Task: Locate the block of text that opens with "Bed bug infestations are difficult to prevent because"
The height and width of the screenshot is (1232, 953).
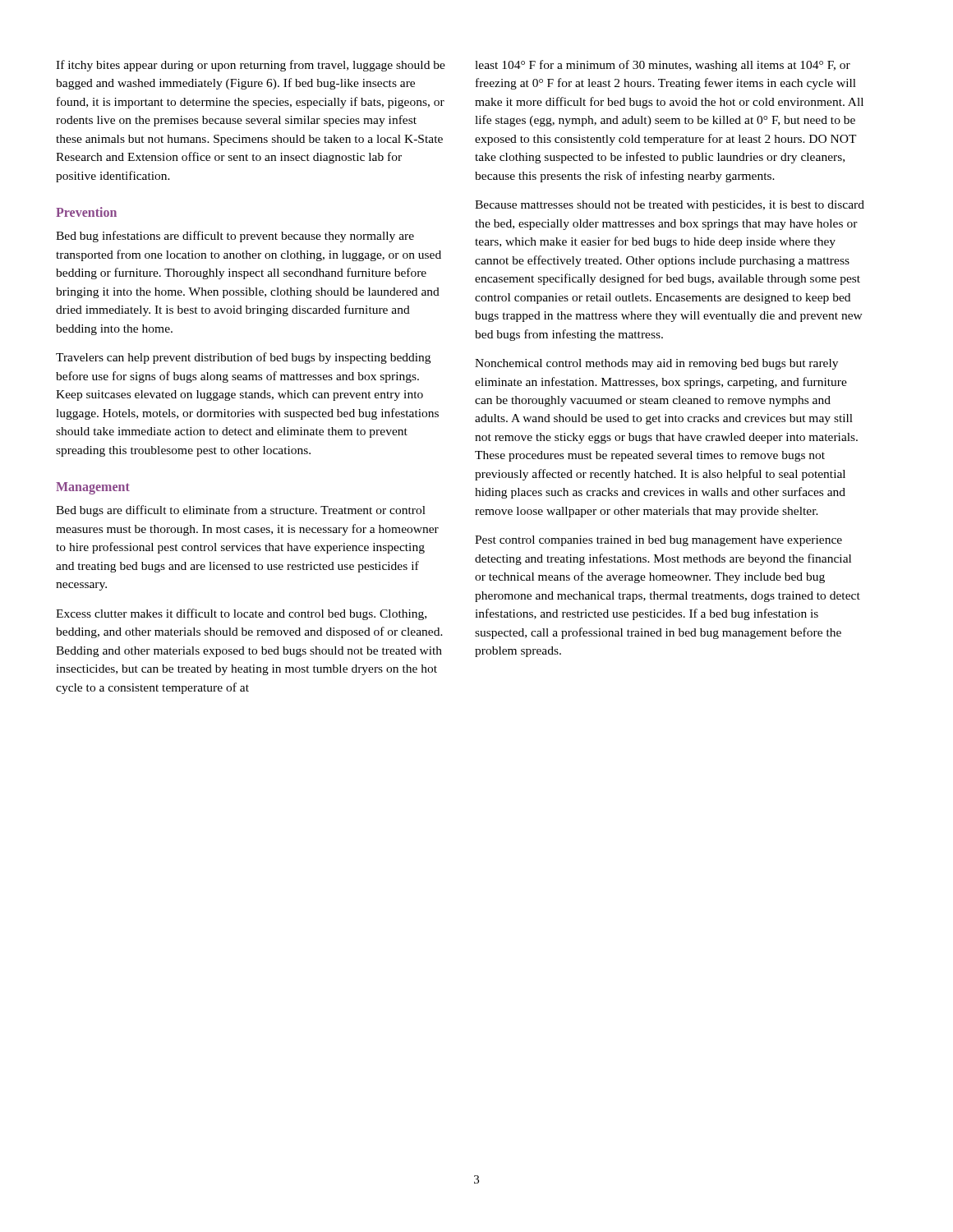Action: [x=251, y=282]
